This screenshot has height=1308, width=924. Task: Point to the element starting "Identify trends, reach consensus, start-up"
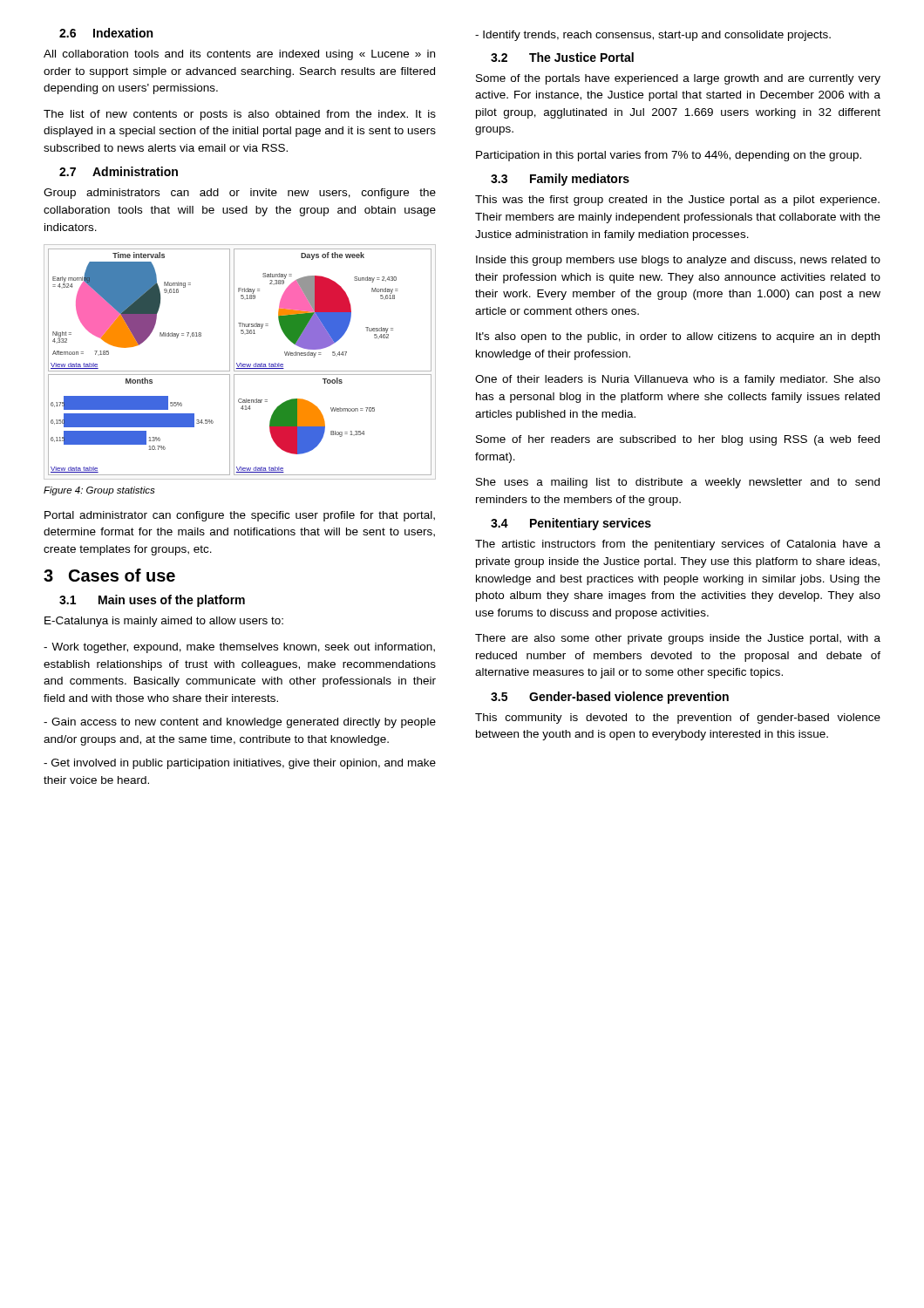678,35
